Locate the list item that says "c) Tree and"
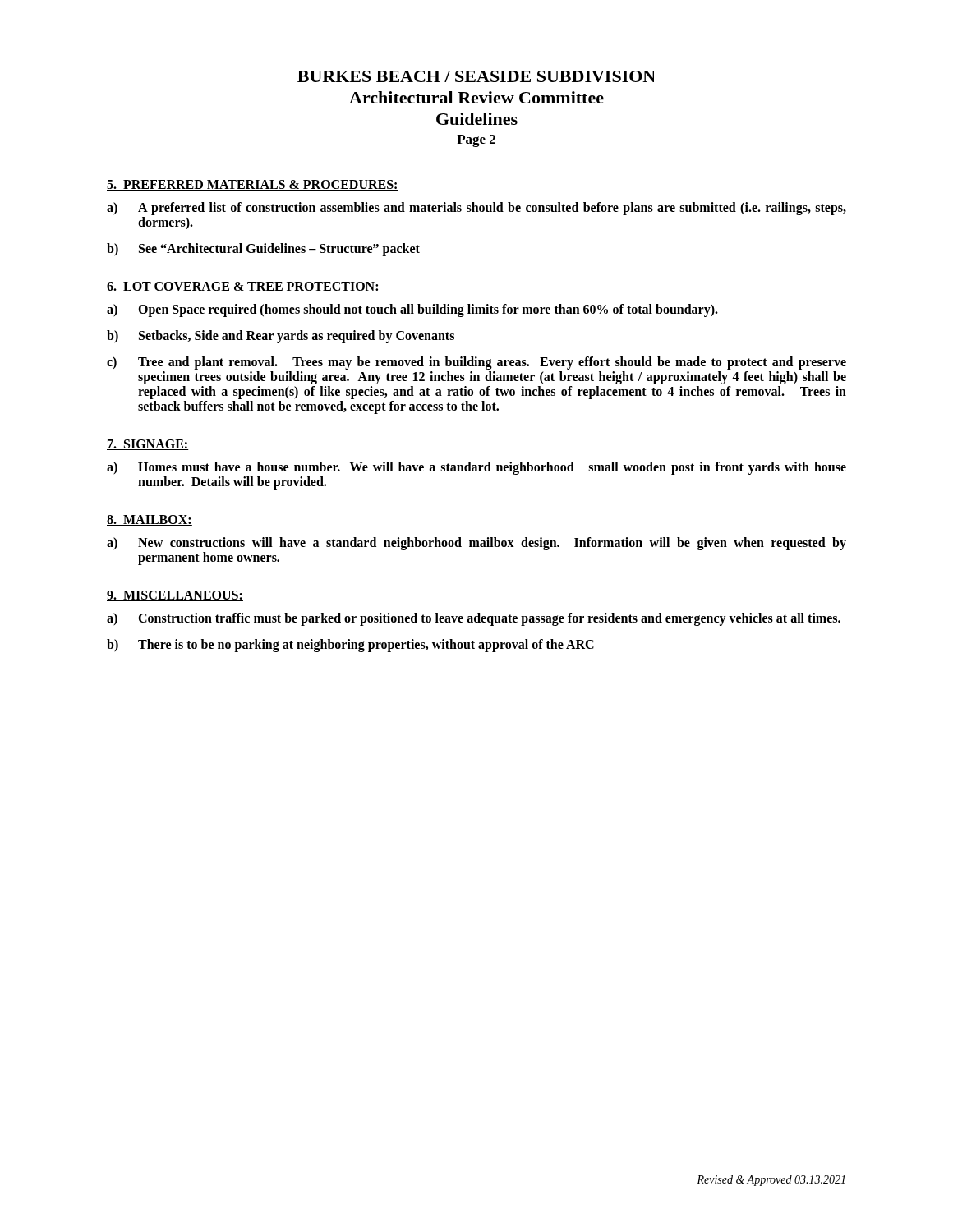The width and height of the screenshot is (953, 1232). [x=476, y=384]
